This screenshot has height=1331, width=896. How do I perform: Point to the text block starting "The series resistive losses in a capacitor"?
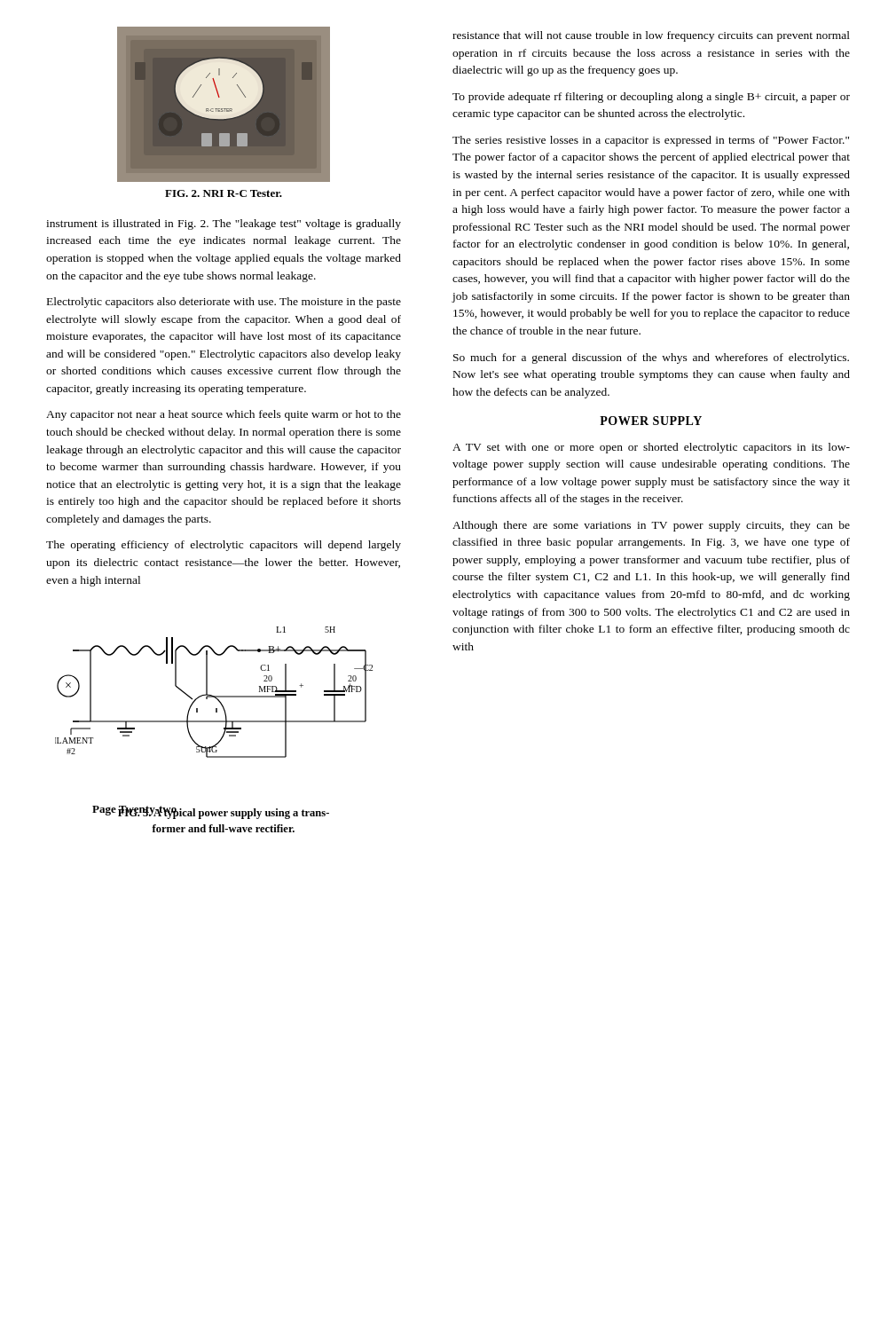tap(651, 235)
